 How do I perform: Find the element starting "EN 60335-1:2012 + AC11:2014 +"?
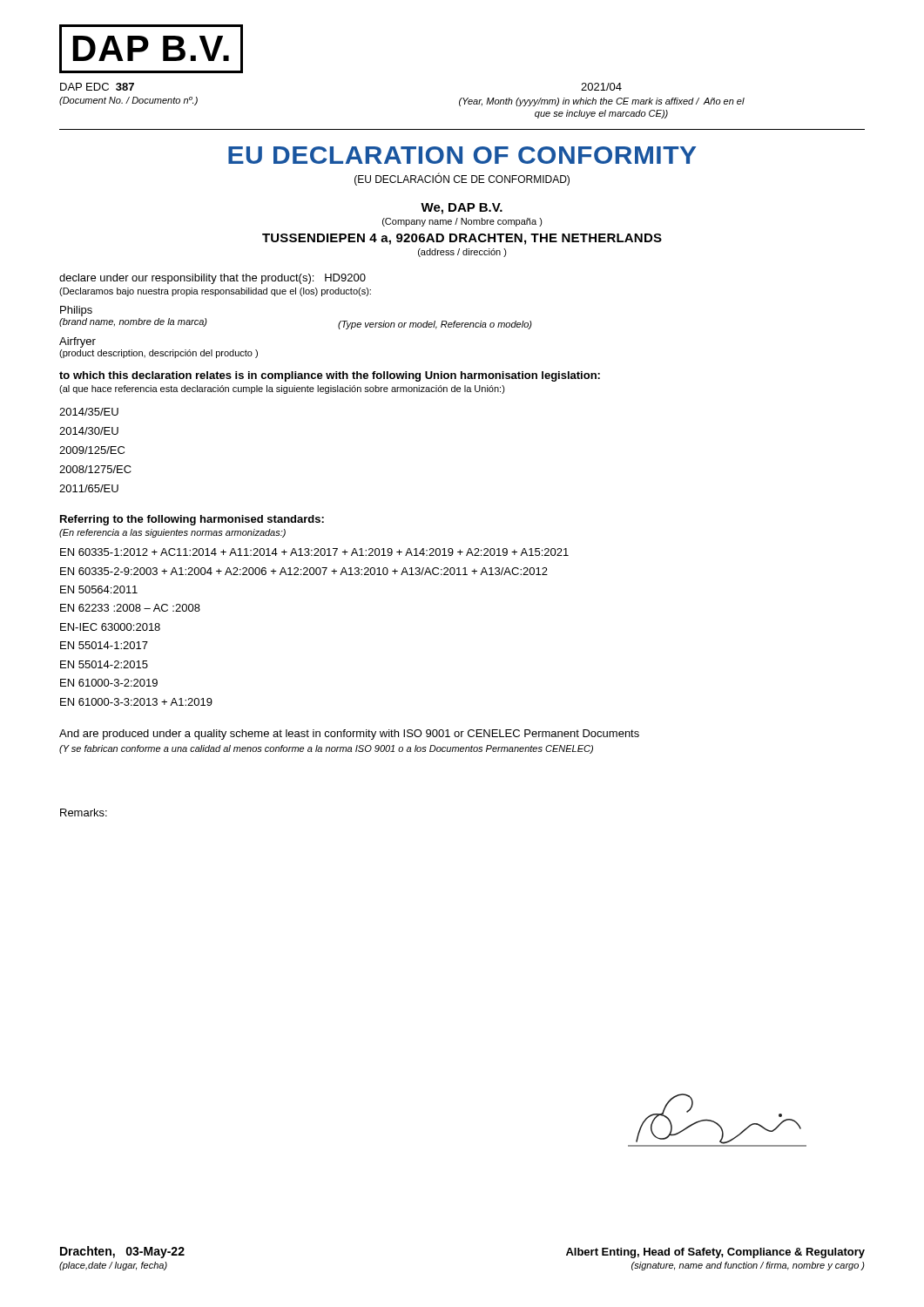point(314,552)
